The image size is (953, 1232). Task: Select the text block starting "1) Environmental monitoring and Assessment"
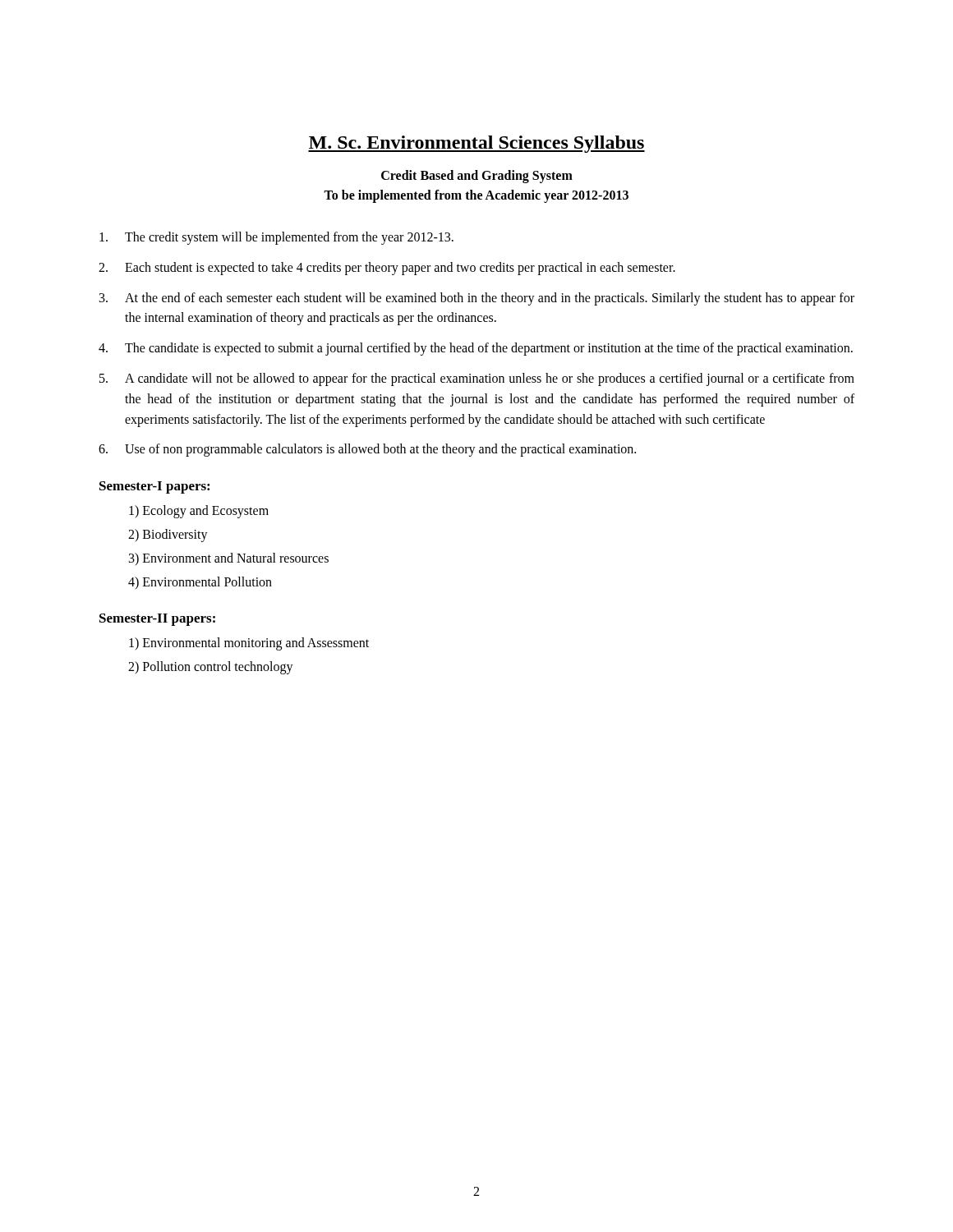[x=249, y=643]
